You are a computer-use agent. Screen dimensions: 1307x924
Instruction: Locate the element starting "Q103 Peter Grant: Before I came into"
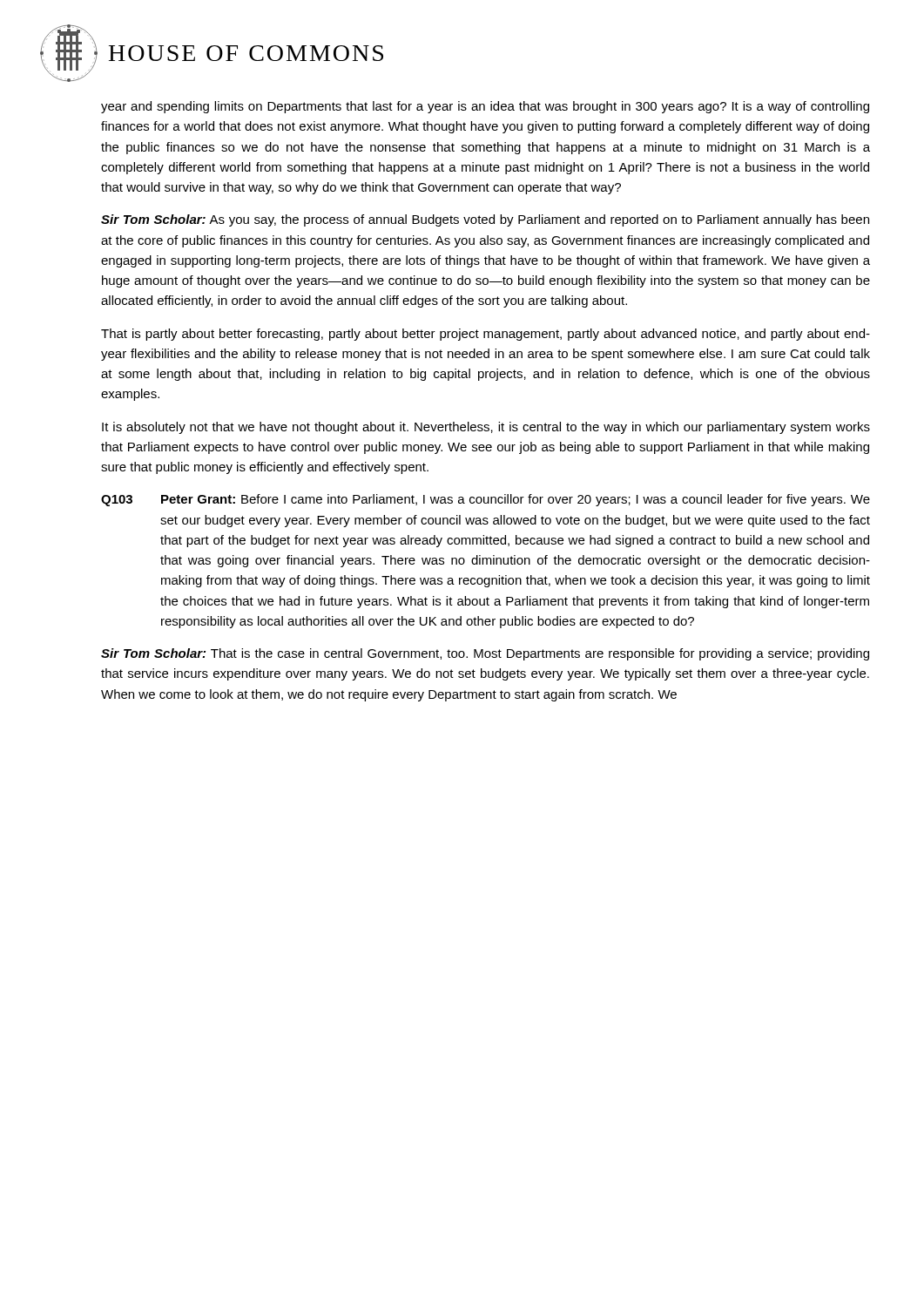(x=486, y=560)
